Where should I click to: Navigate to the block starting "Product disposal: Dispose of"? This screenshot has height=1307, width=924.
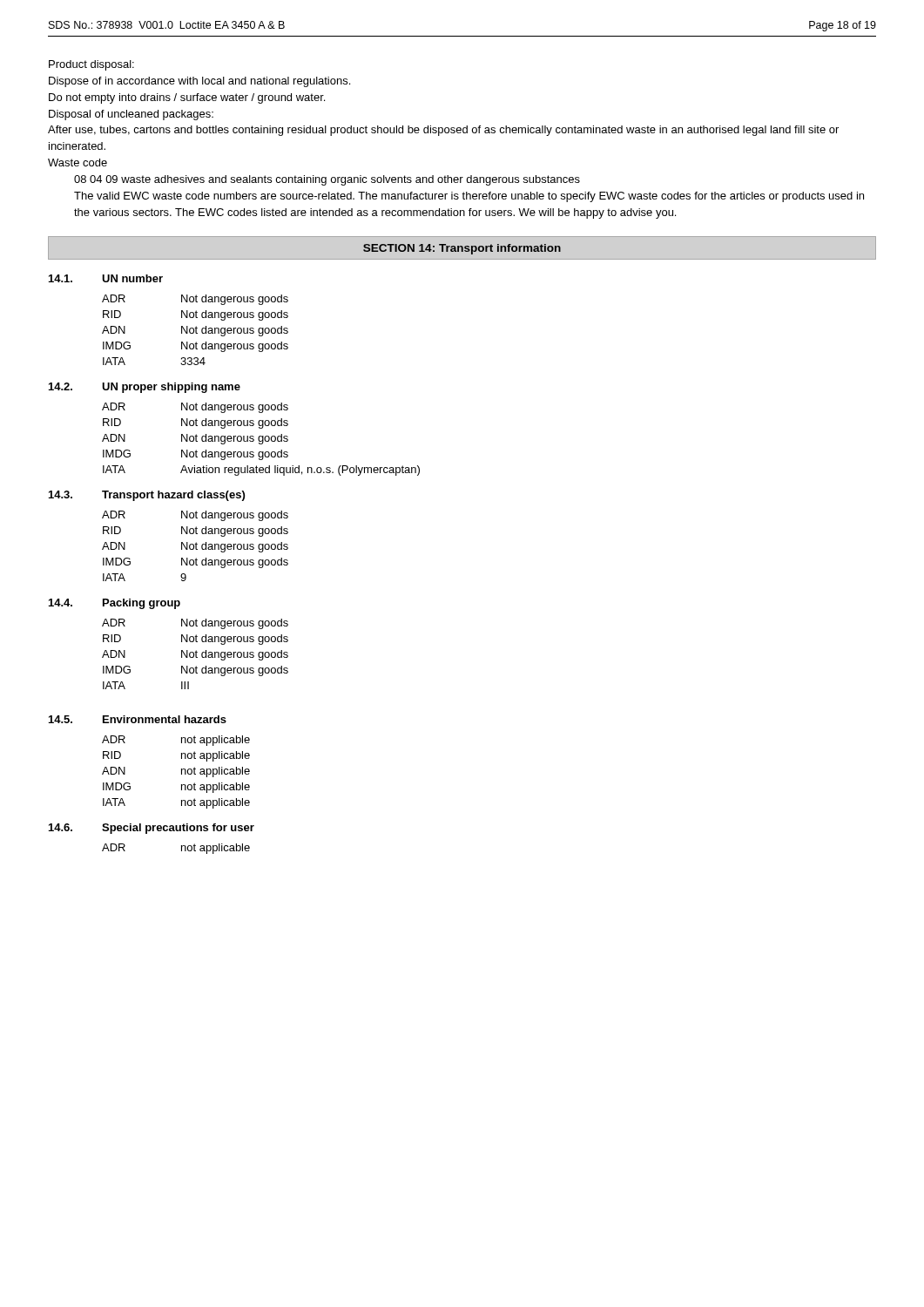point(200,80)
